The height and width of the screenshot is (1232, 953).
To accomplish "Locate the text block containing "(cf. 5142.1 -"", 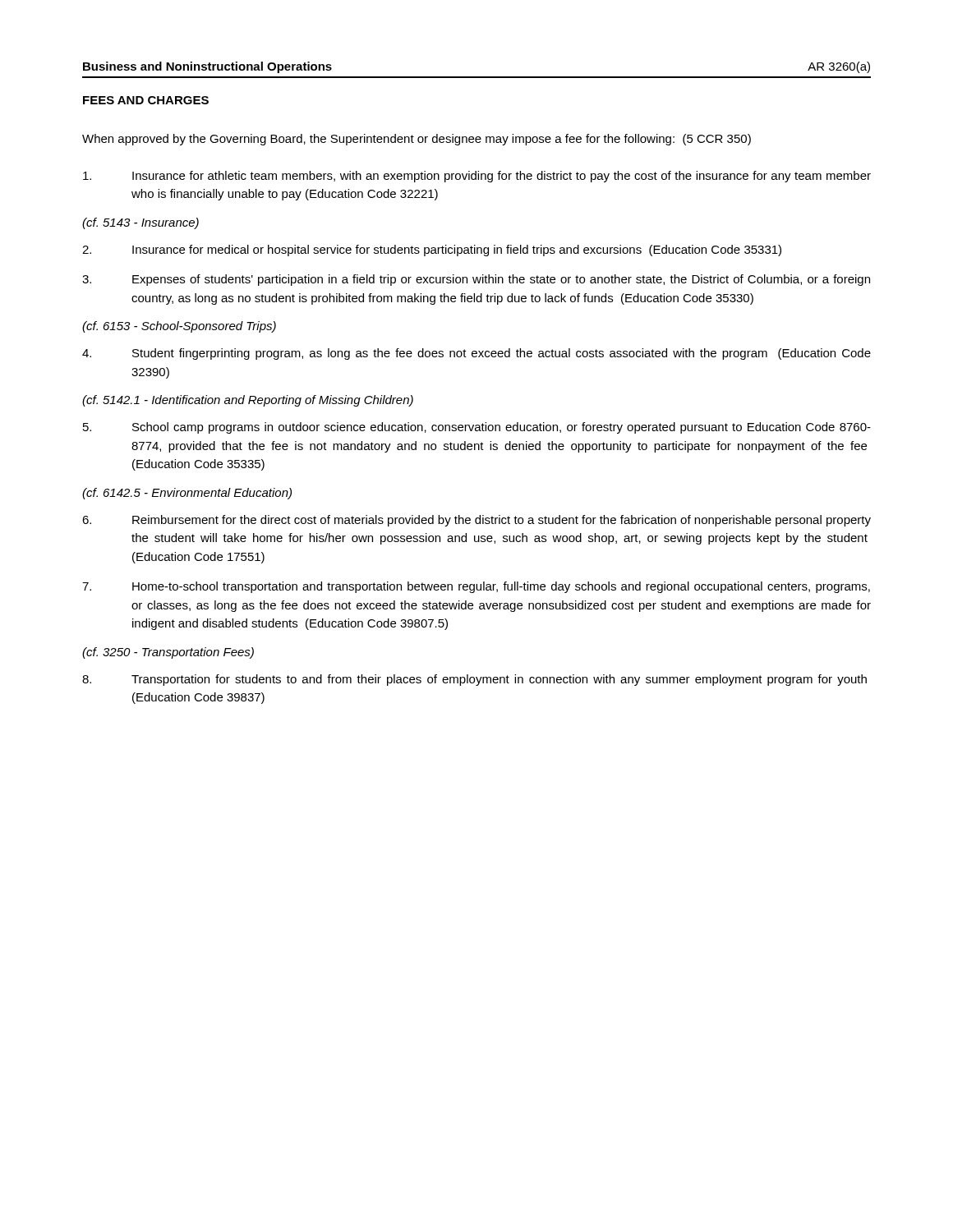I will [x=248, y=400].
